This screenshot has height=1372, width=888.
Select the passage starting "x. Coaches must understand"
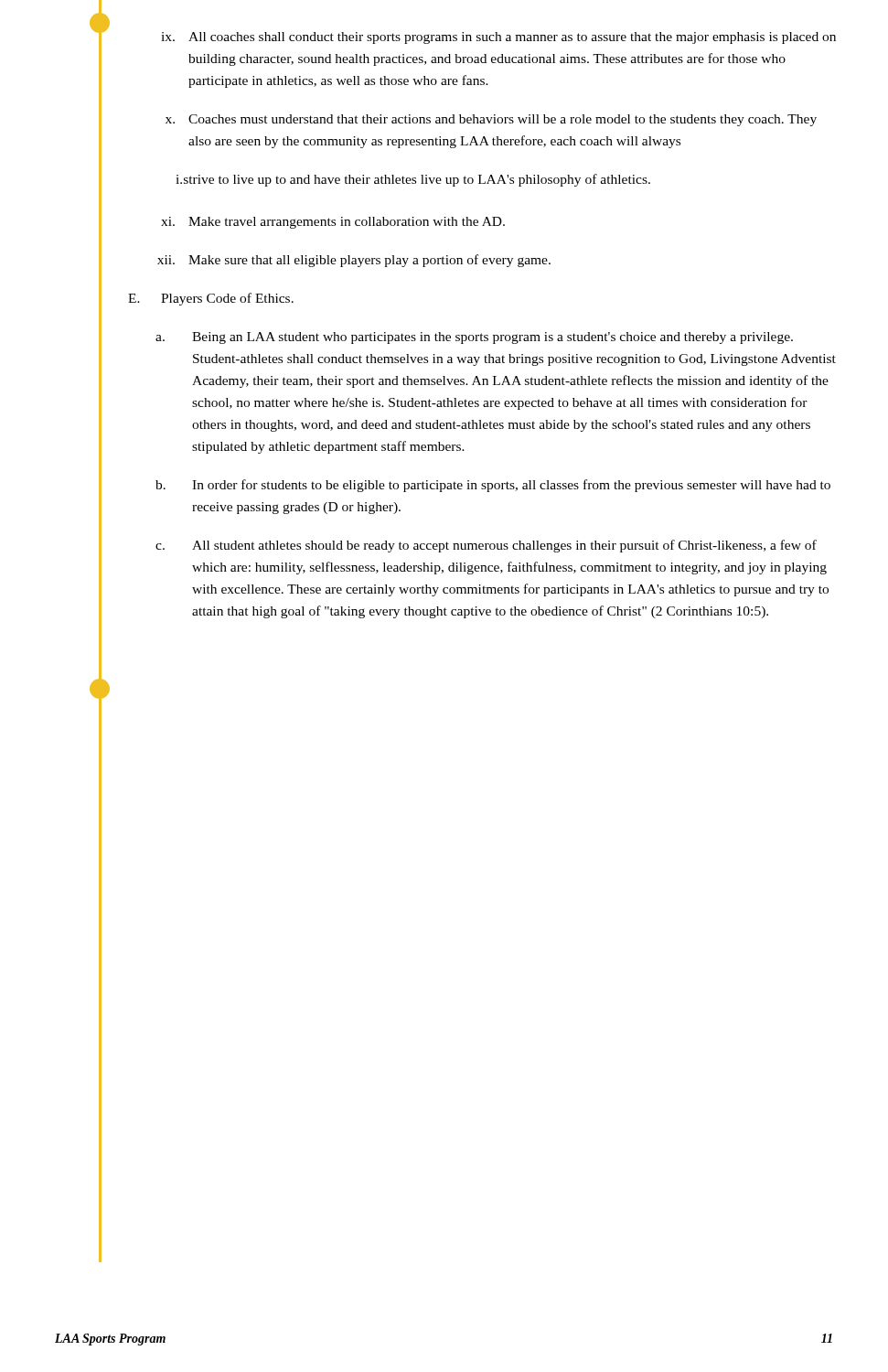tap(485, 130)
